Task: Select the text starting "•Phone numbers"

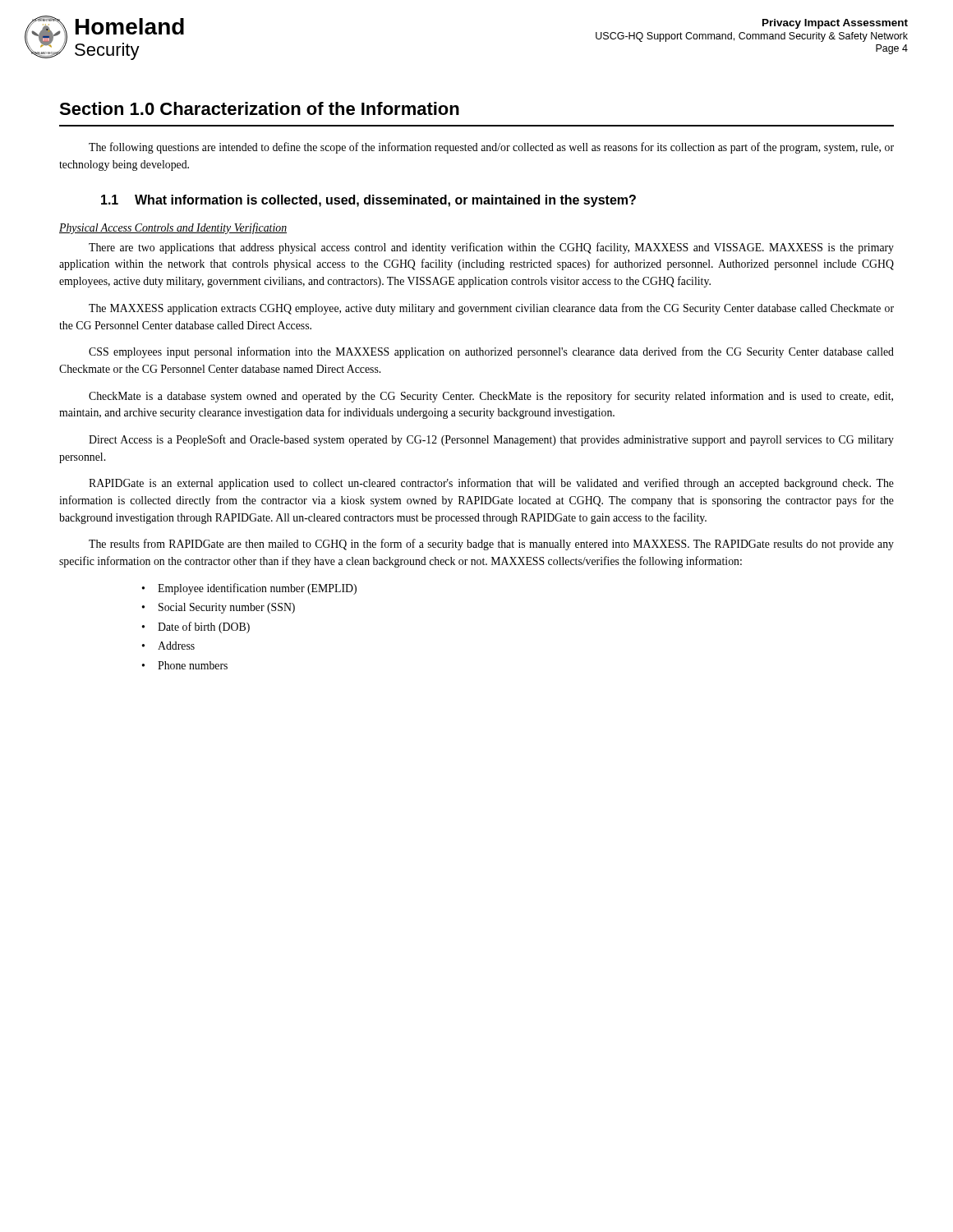Action: pos(185,666)
